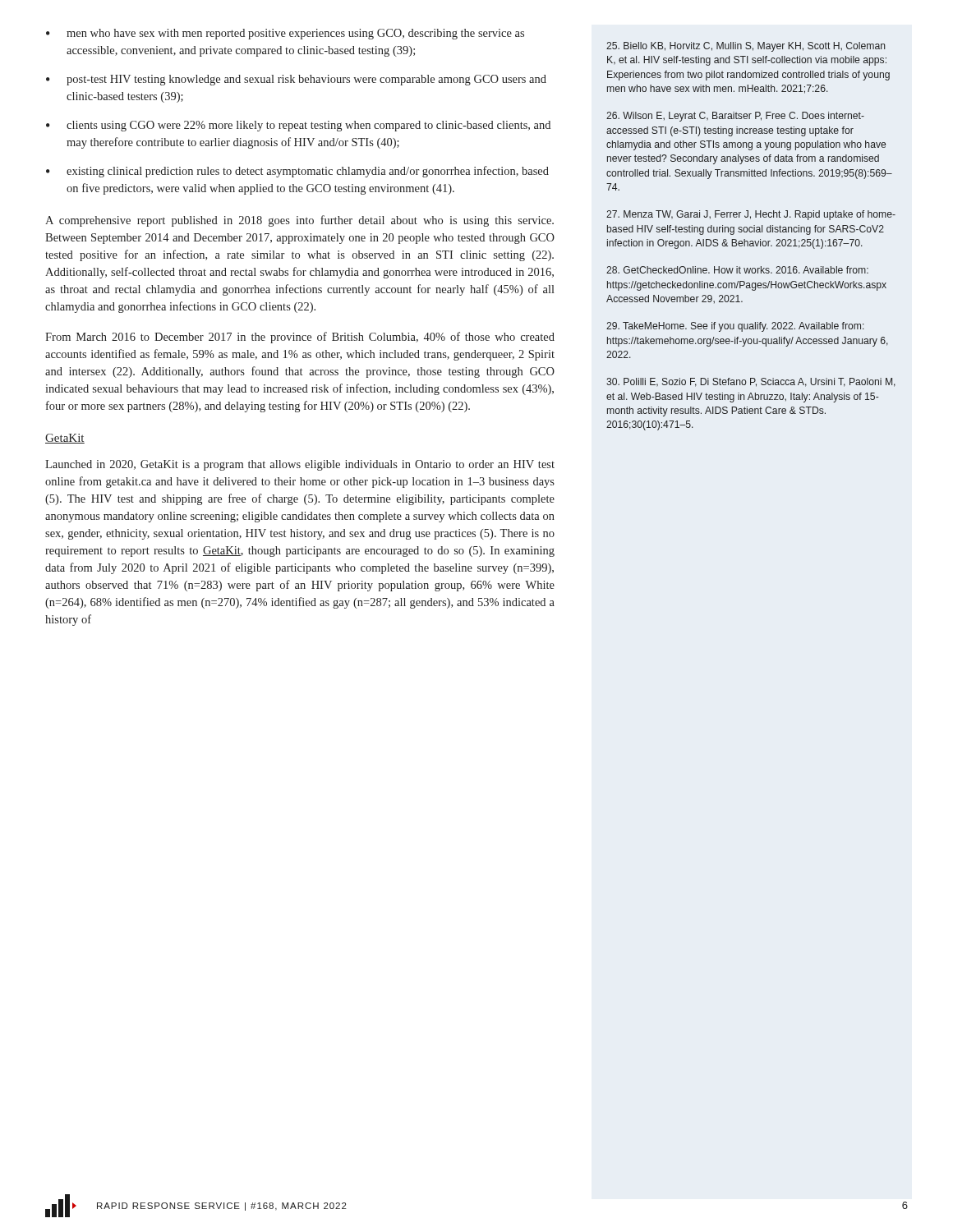The height and width of the screenshot is (1232, 953).
Task: Where is the passage that starts "• existing clinical prediction"?
Action: pos(300,180)
